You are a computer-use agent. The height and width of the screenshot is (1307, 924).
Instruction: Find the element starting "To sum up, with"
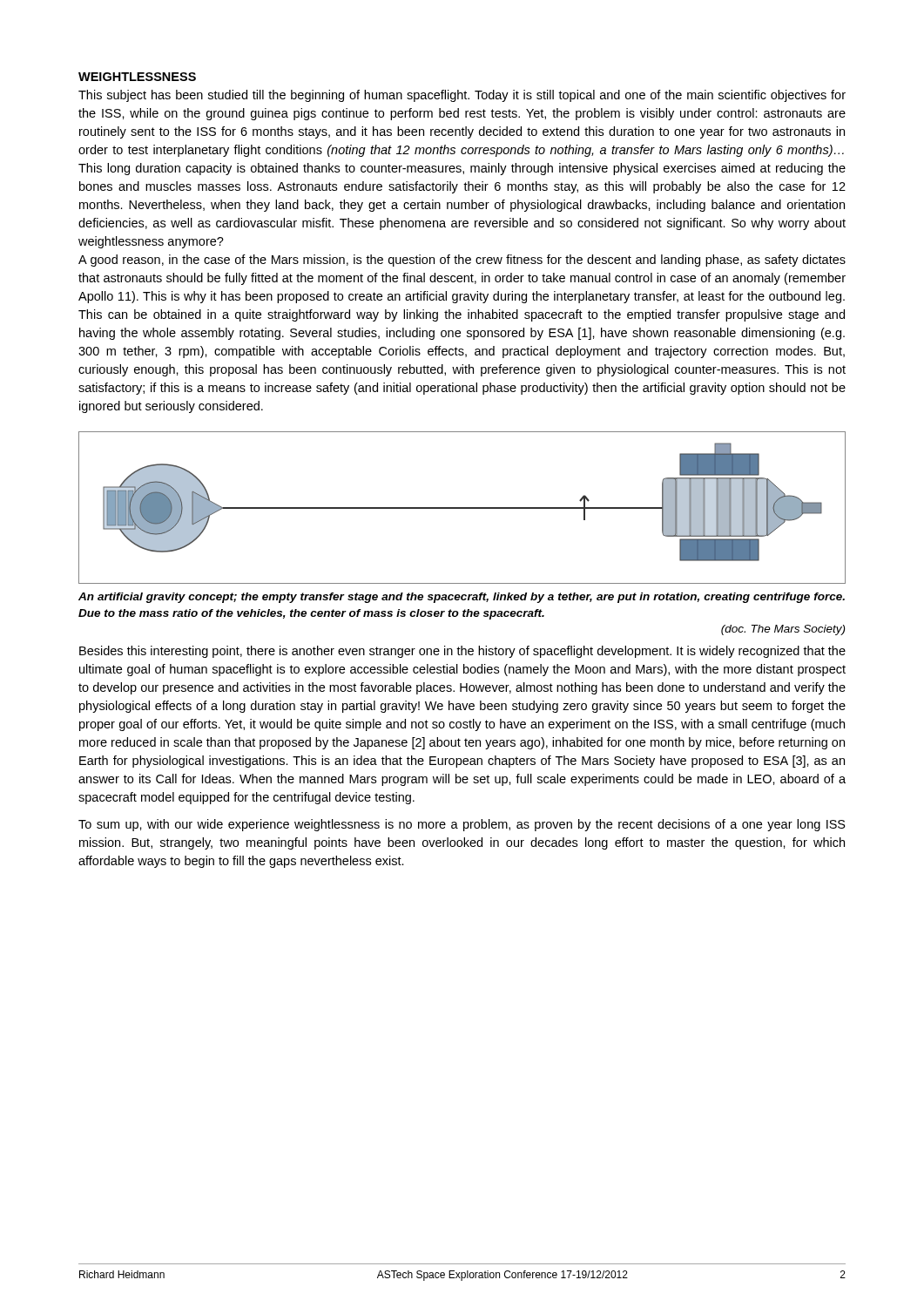coord(462,842)
